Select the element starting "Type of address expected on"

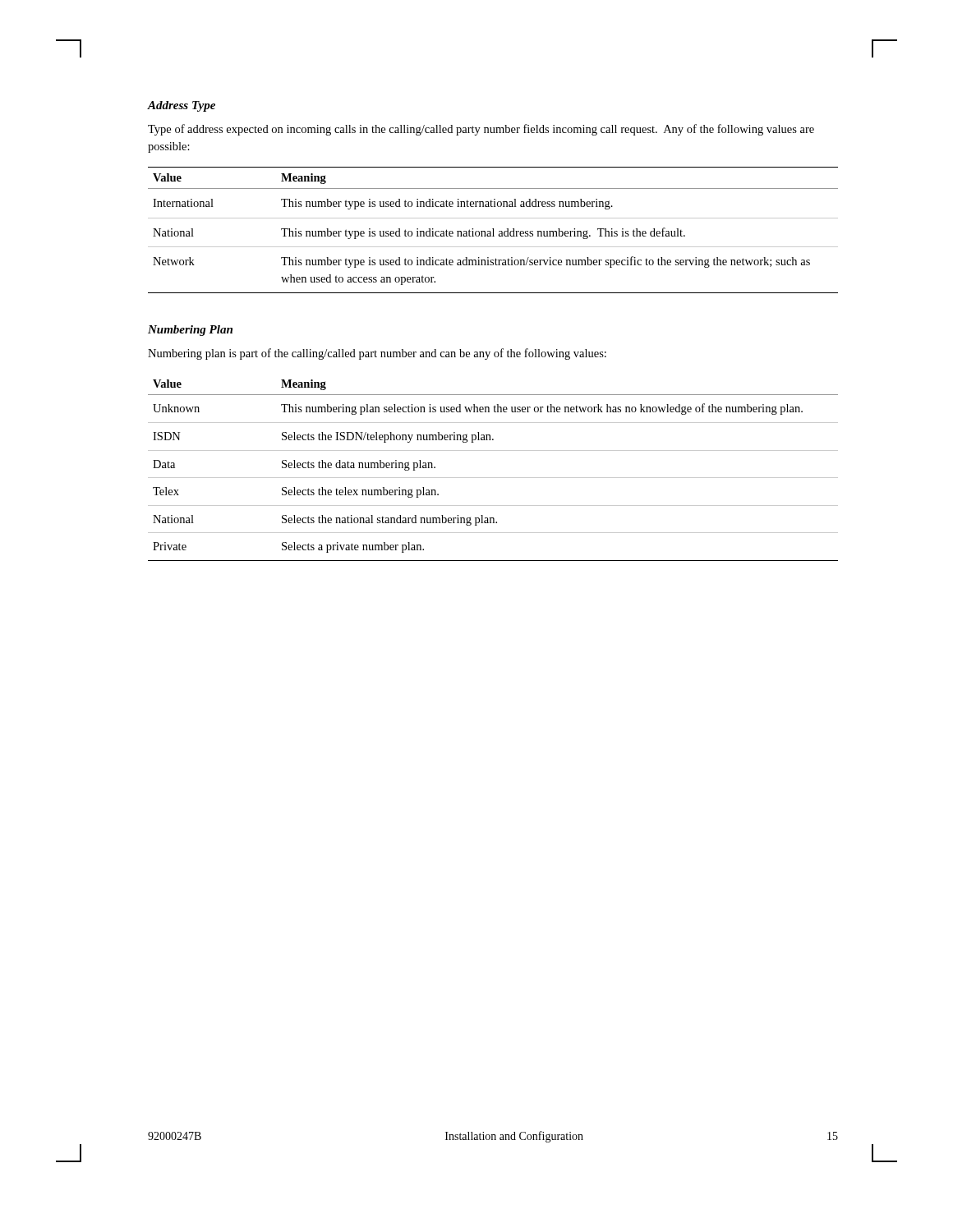point(481,138)
